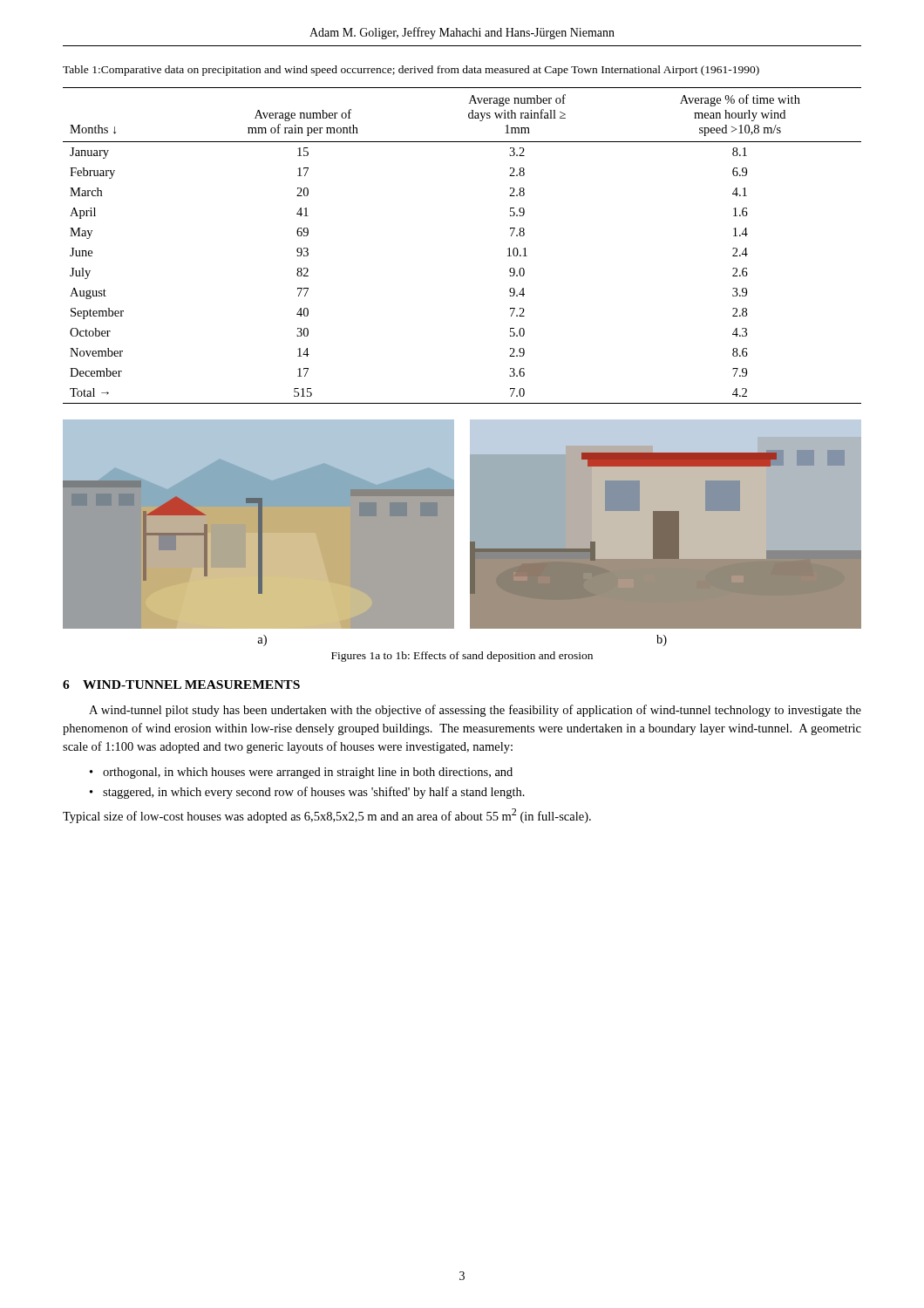Find the text starting "A wind-tunnel pilot study has been undertaken"
Viewport: 924px width, 1308px height.
[x=462, y=728]
